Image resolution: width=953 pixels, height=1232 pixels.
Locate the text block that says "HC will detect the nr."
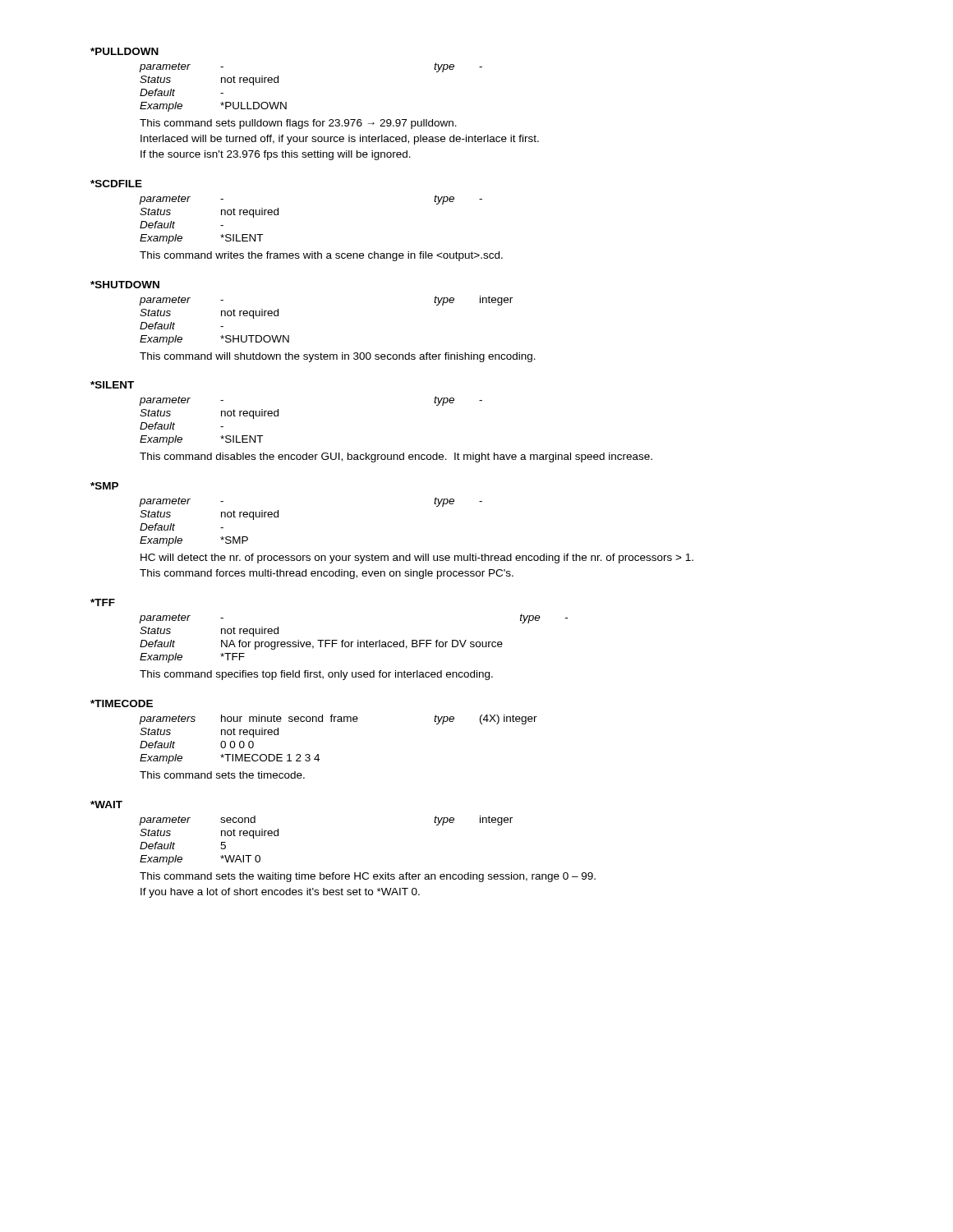[417, 565]
